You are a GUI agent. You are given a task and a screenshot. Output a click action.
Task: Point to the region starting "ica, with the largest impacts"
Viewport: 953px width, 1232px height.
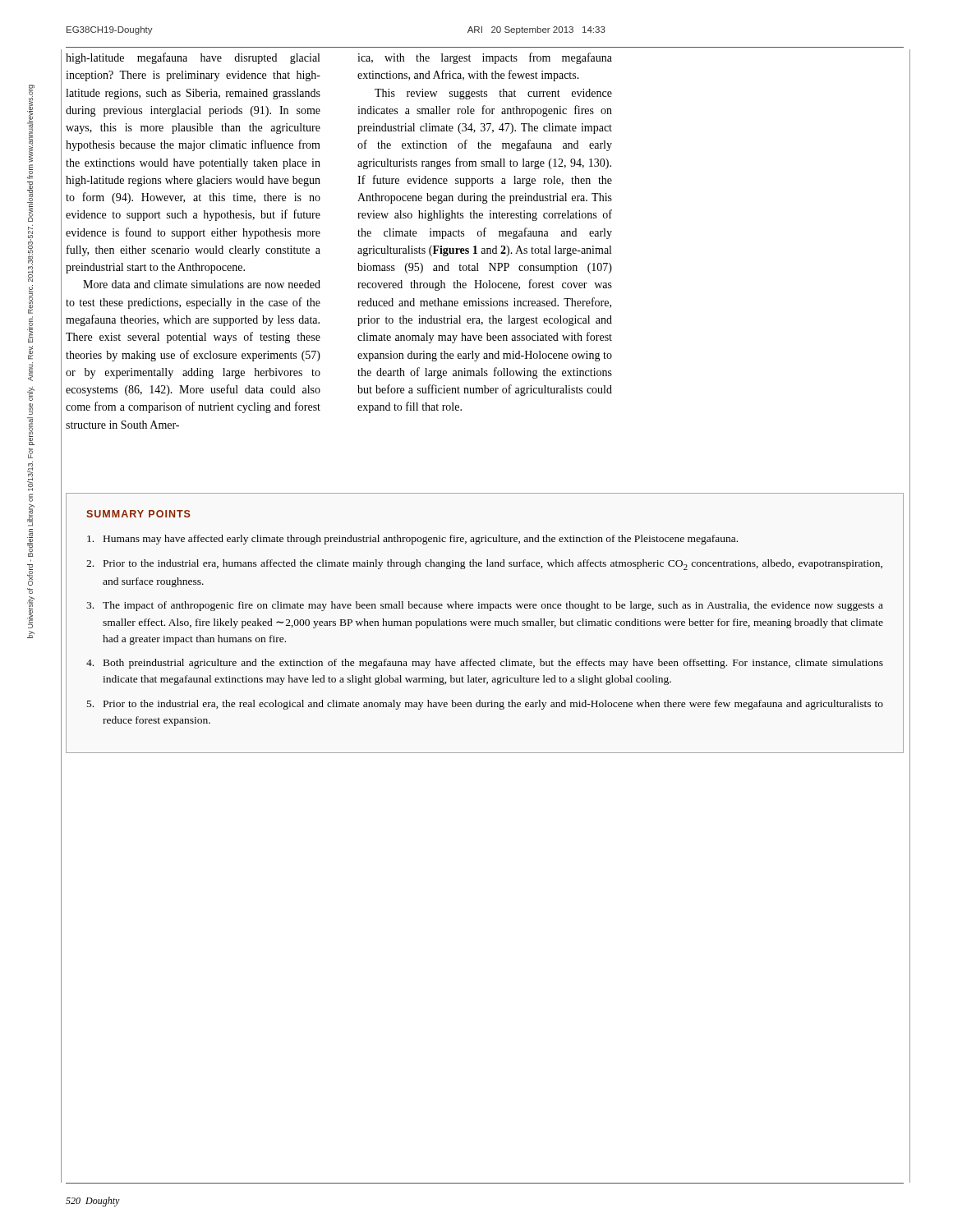tap(485, 233)
